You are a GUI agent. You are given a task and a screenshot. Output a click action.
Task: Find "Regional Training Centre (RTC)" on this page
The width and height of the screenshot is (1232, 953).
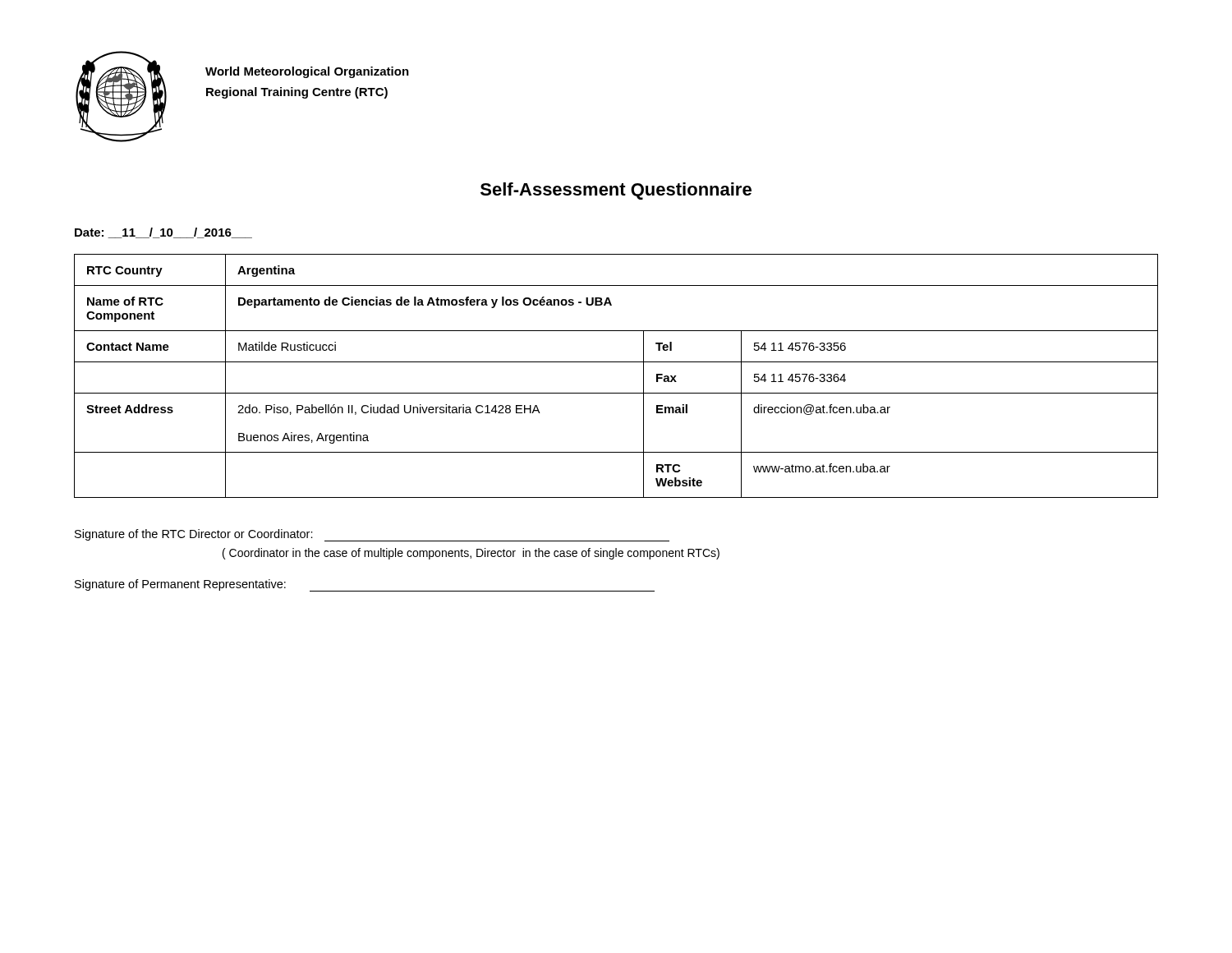(297, 92)
